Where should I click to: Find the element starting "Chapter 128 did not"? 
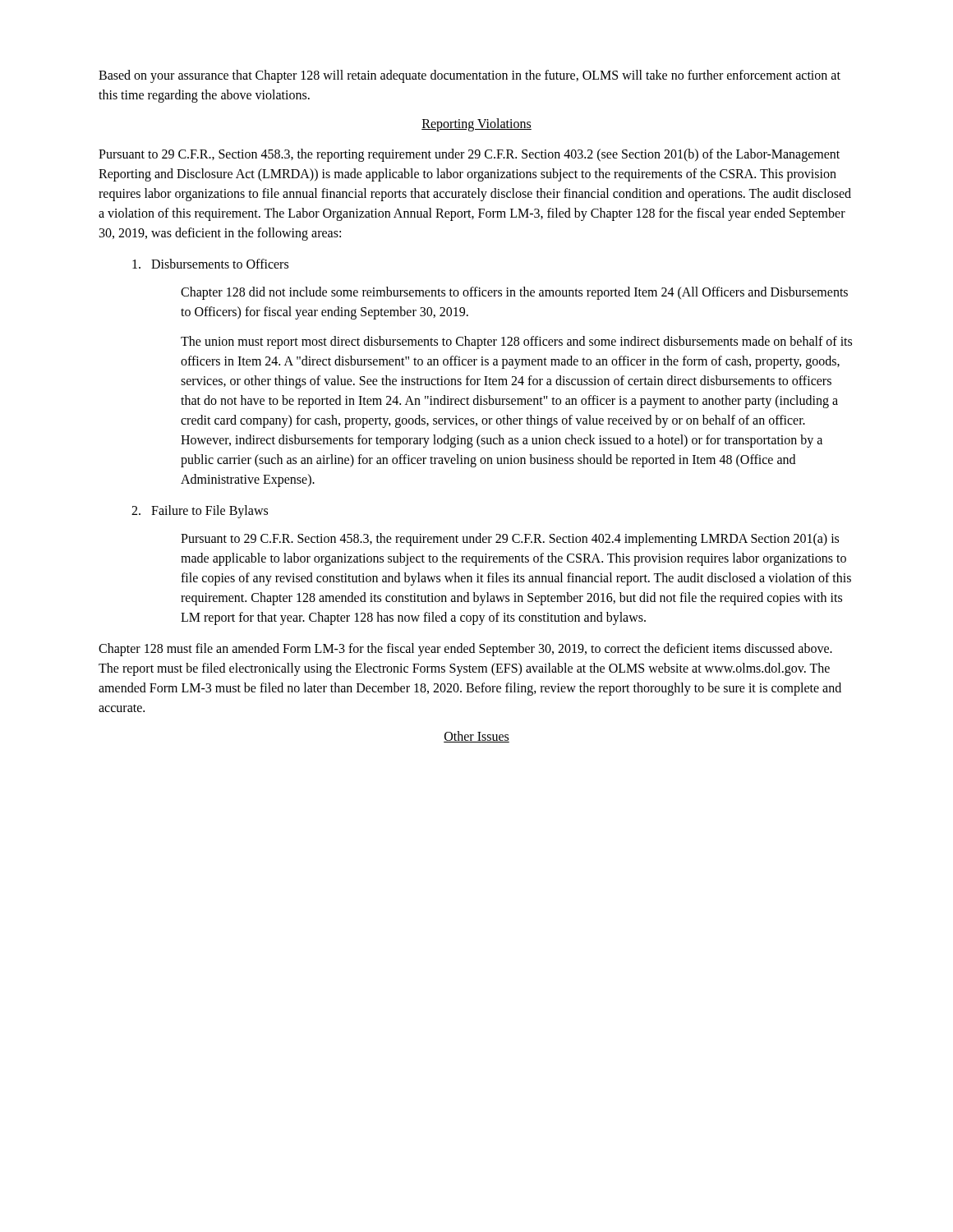click(518, 386)
